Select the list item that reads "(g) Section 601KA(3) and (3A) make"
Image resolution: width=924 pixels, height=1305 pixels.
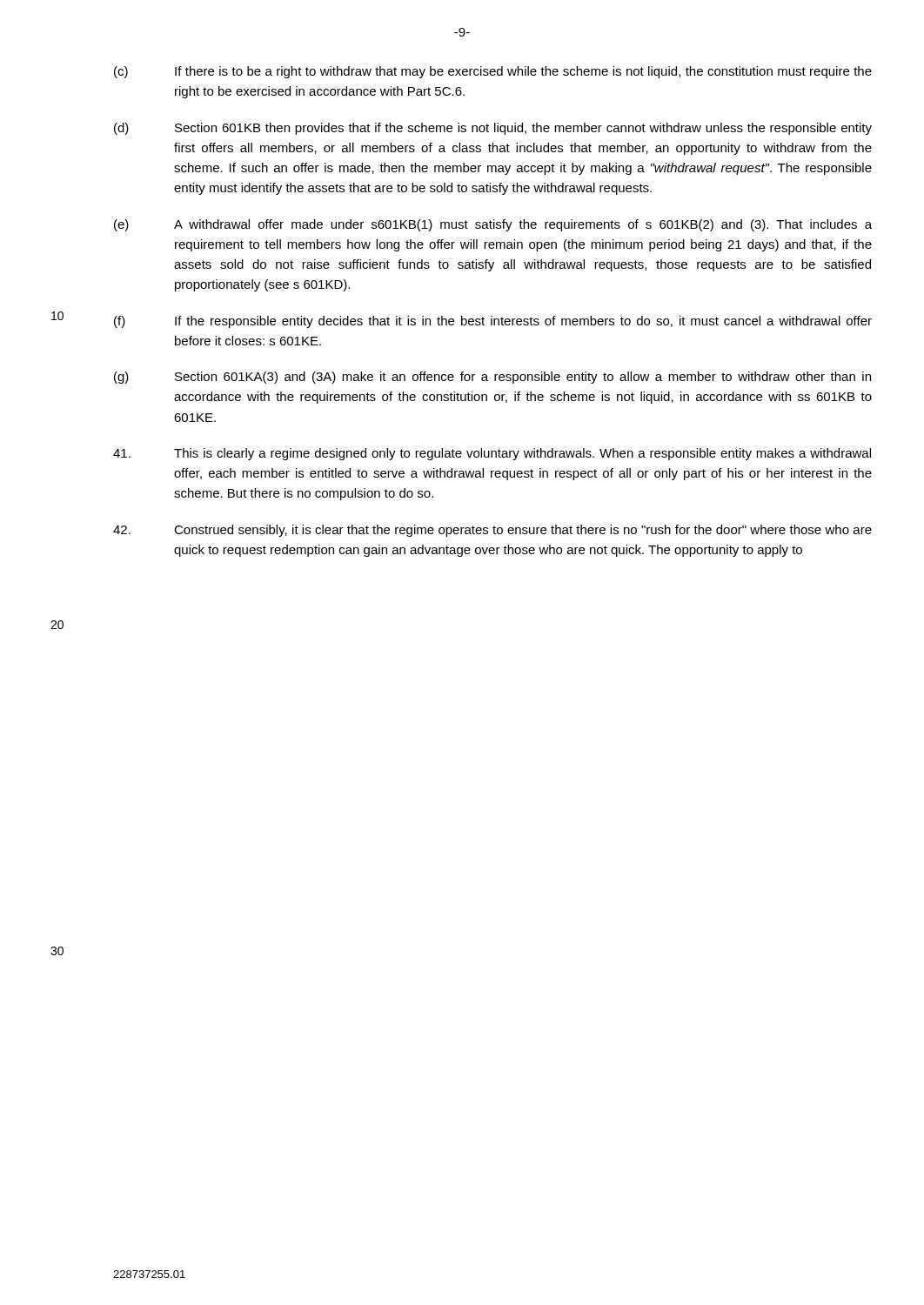pos(492,397)
